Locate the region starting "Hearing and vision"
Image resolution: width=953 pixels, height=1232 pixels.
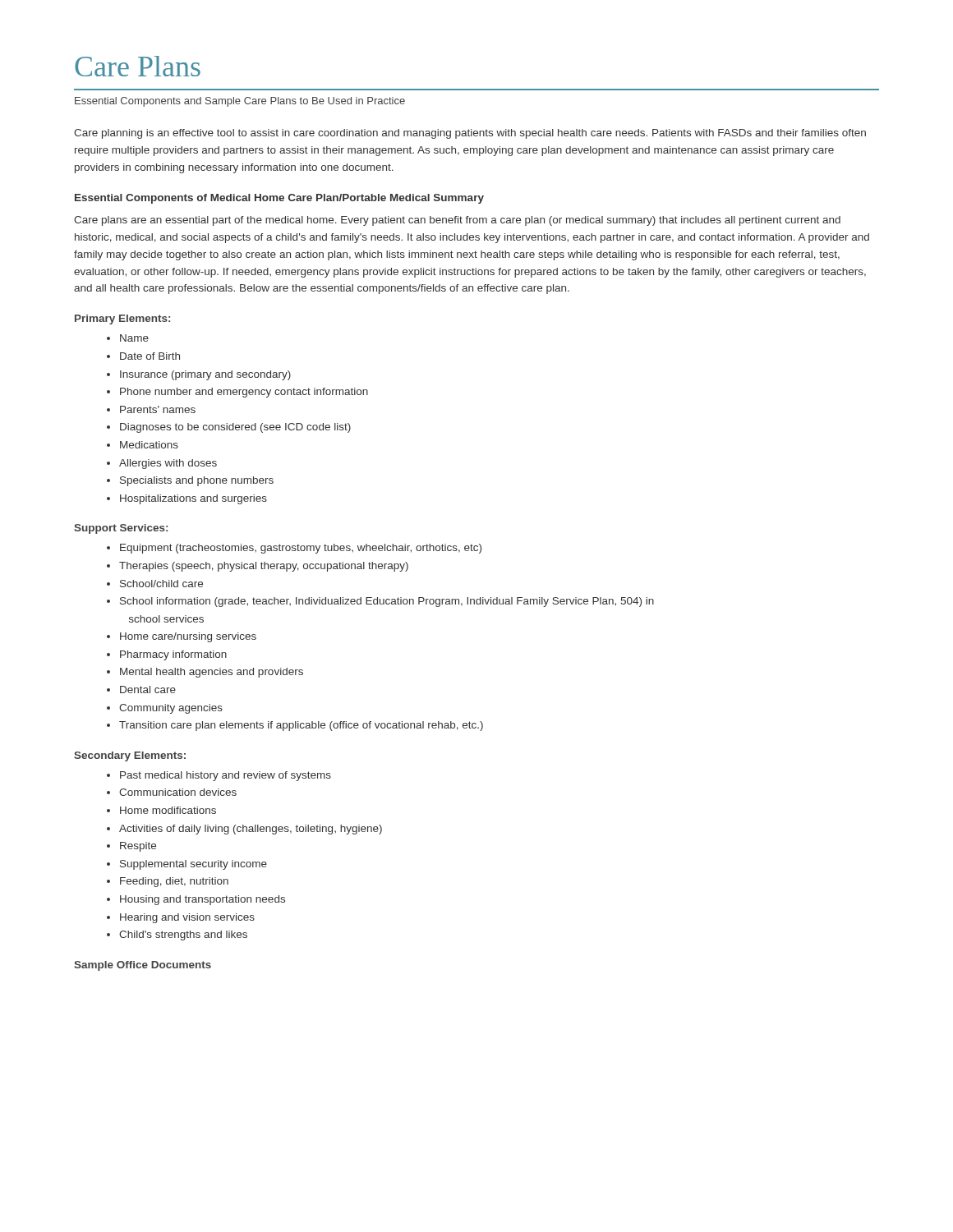[x=187, y=917]
